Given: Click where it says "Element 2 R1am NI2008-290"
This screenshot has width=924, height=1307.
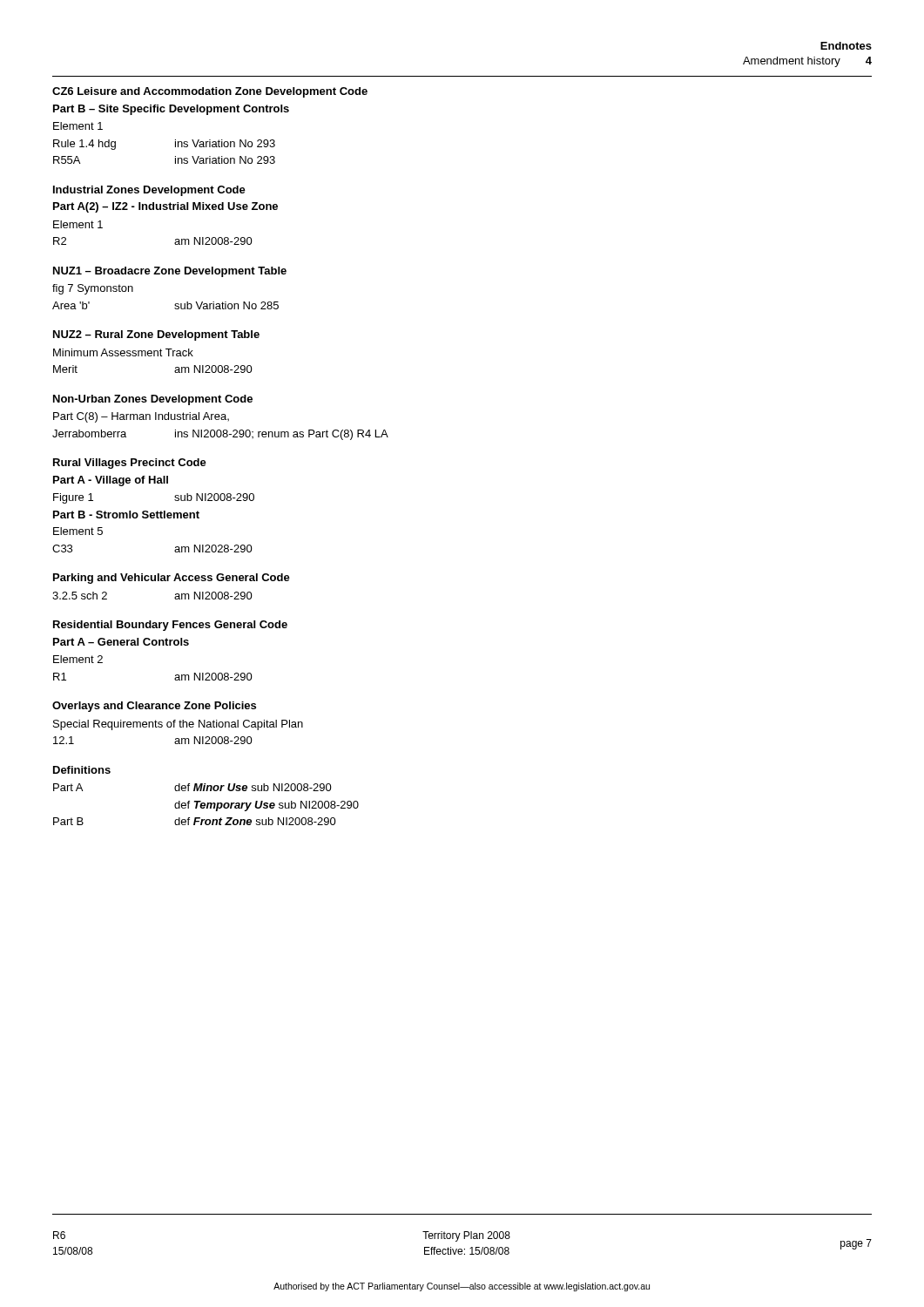Looking at the screenshot, I should point(78,659).
